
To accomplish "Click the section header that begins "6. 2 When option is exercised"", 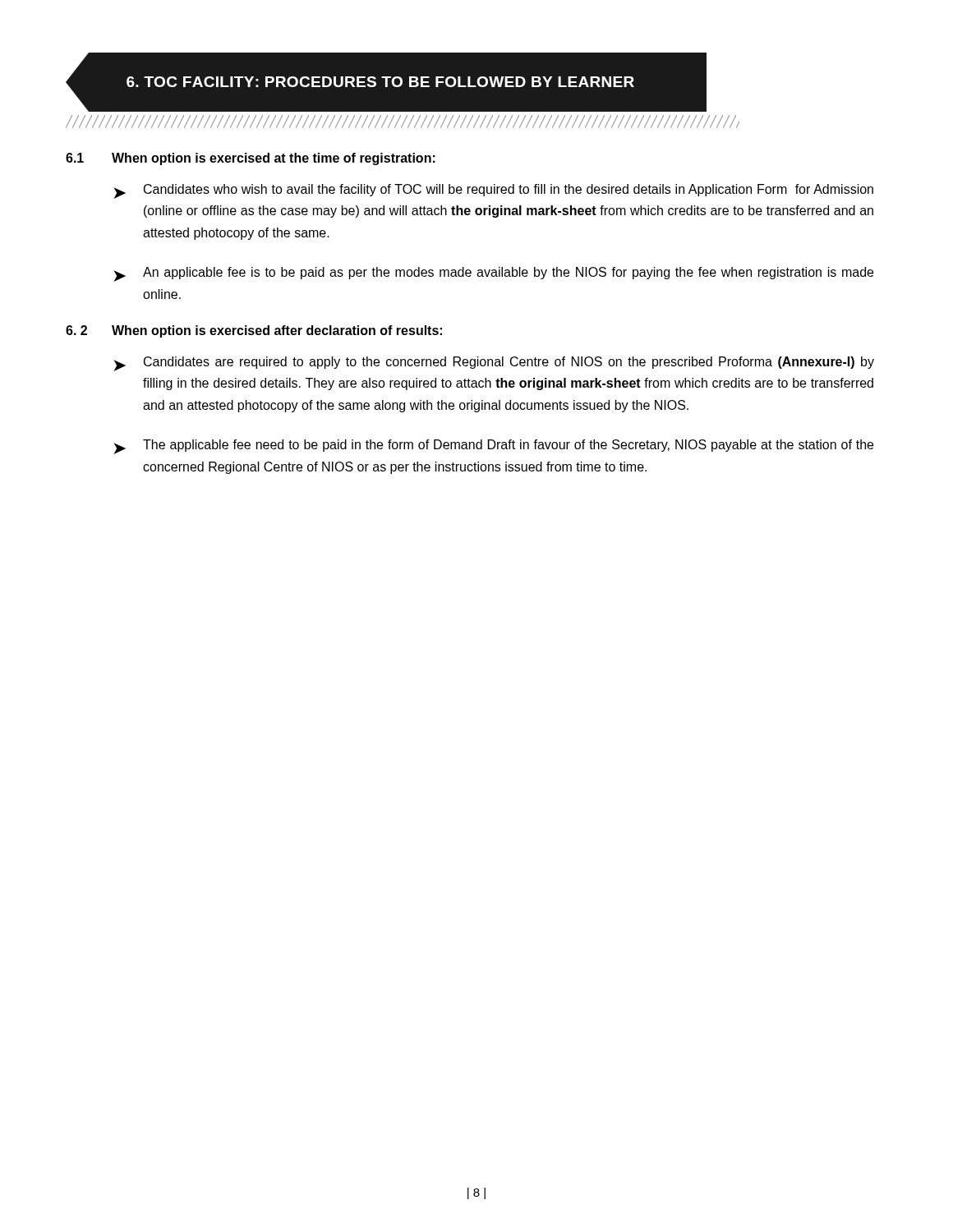I will tap(255, 331).
